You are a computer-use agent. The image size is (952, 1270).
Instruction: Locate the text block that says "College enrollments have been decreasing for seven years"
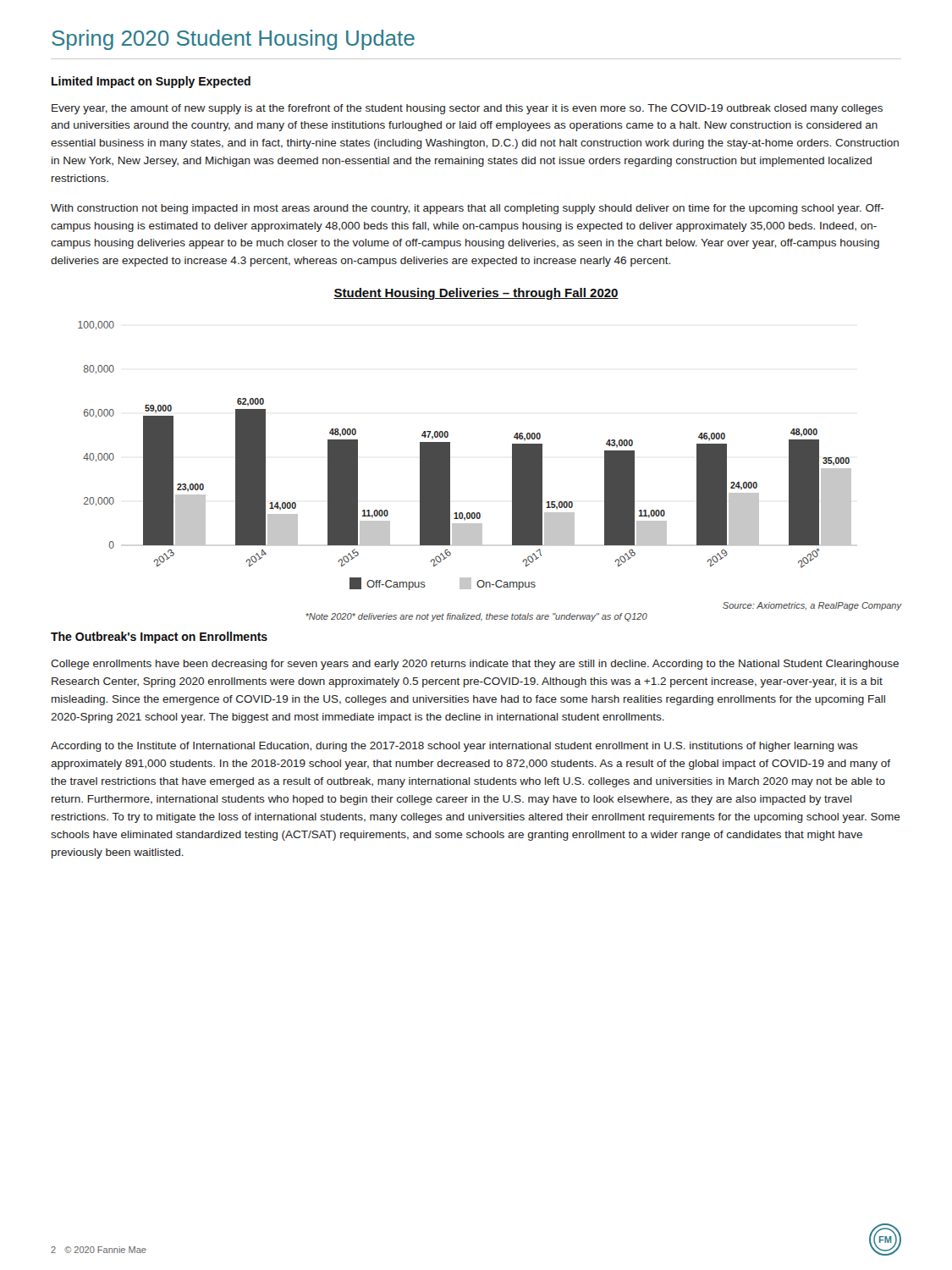coord(476,691)
